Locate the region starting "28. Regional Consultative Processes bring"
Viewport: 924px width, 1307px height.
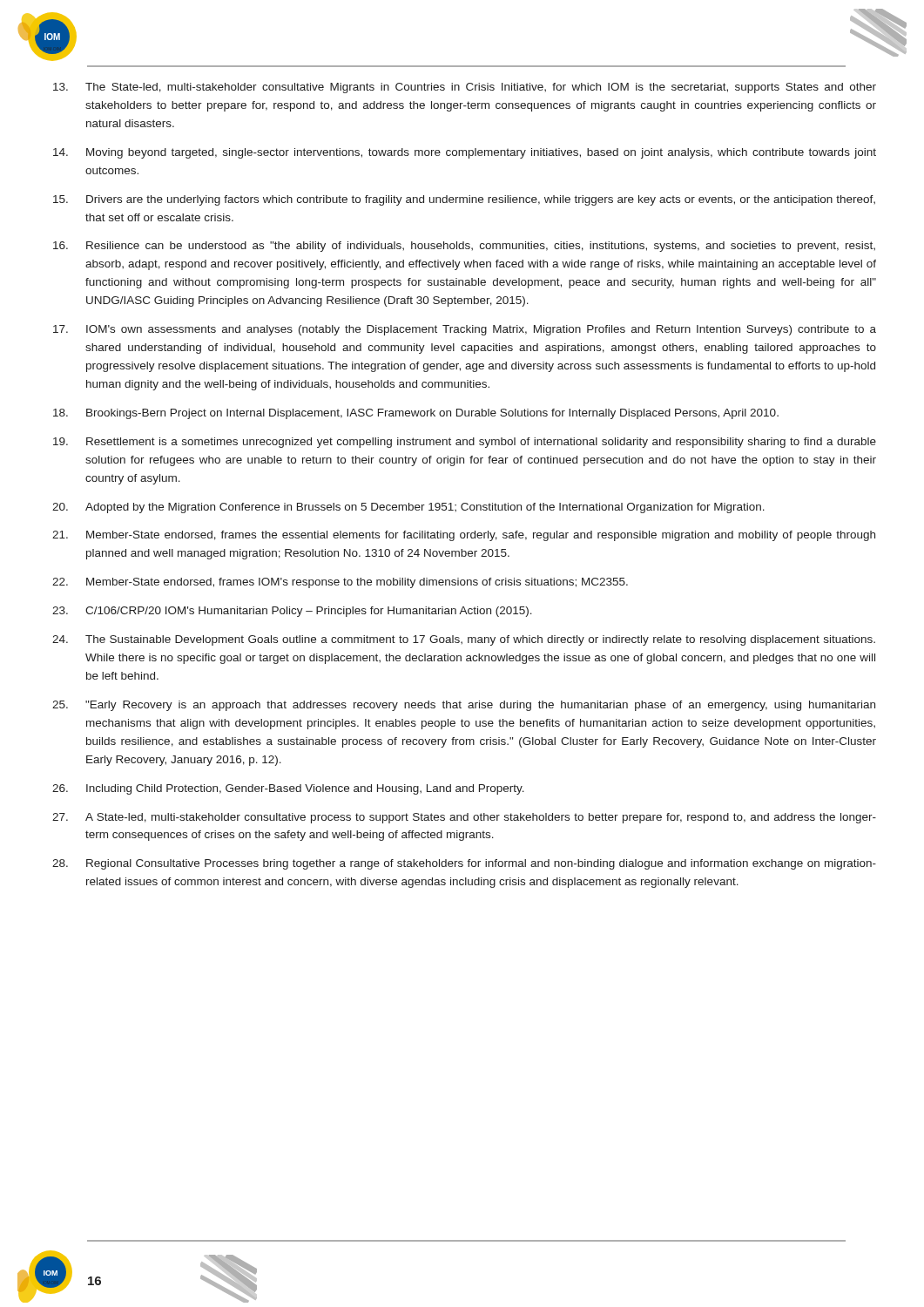pos(464,873)
